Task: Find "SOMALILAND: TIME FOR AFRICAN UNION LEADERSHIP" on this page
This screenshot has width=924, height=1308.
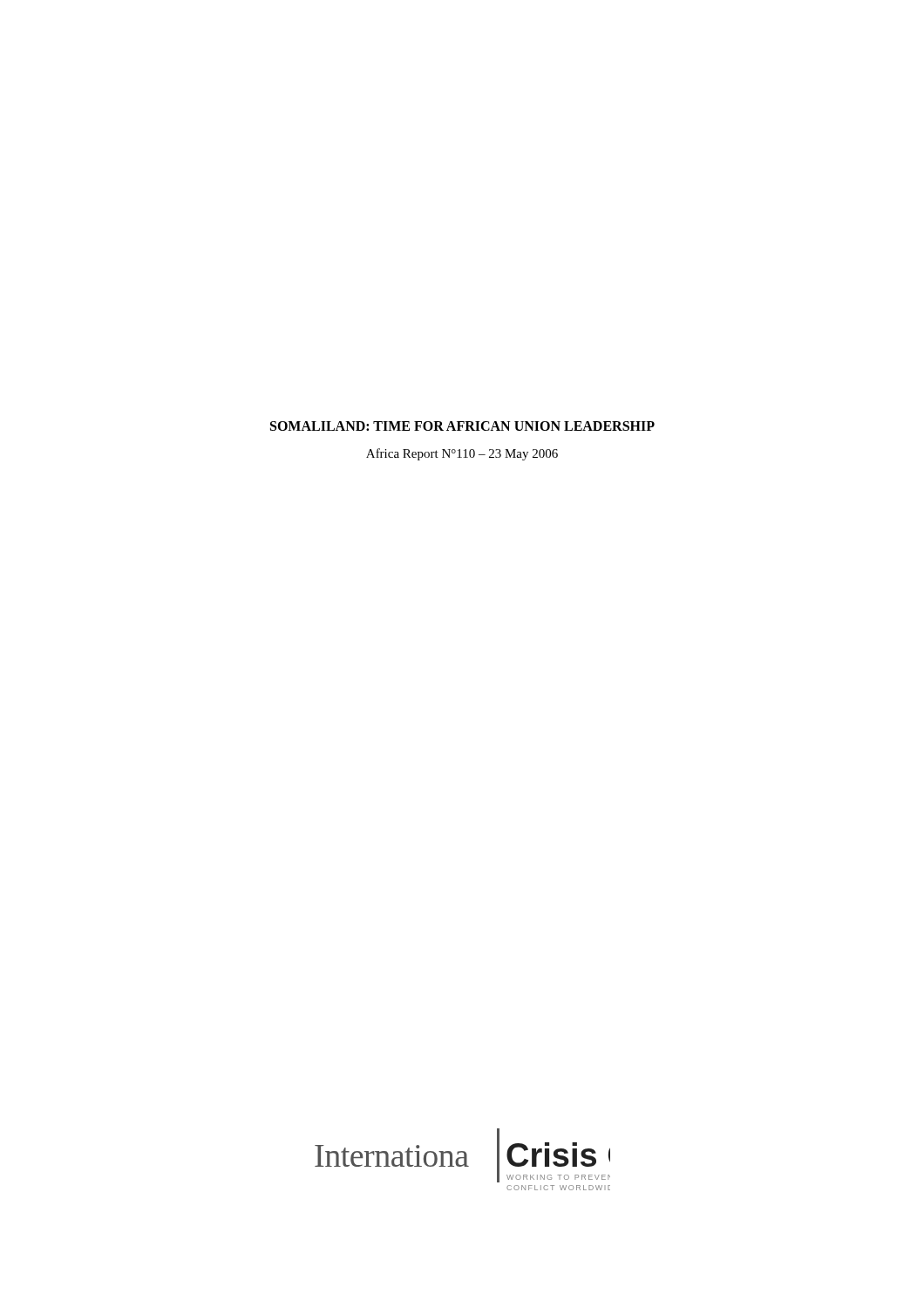Action: click(462, 426)
